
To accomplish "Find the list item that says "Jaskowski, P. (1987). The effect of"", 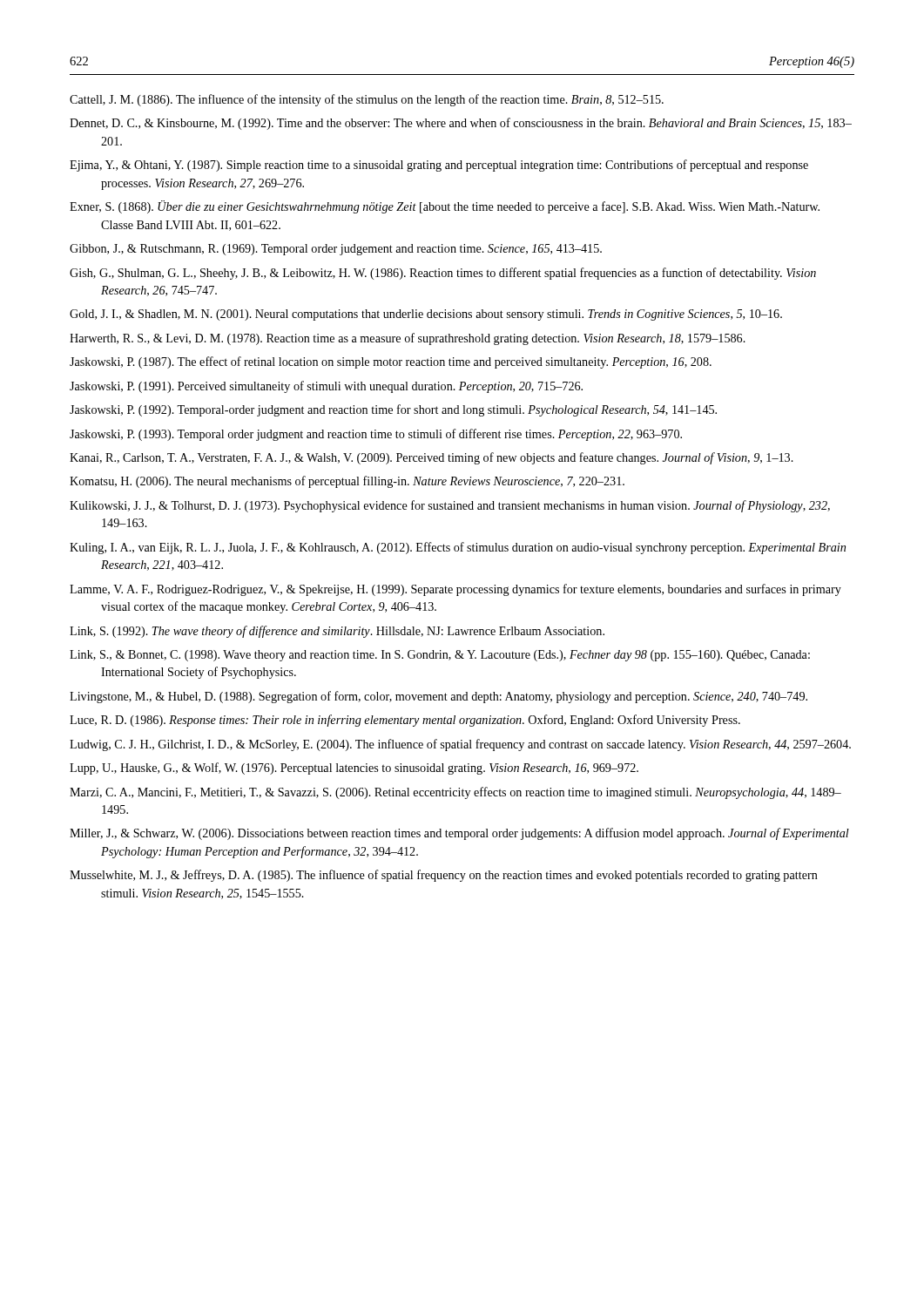I will 391,362.
